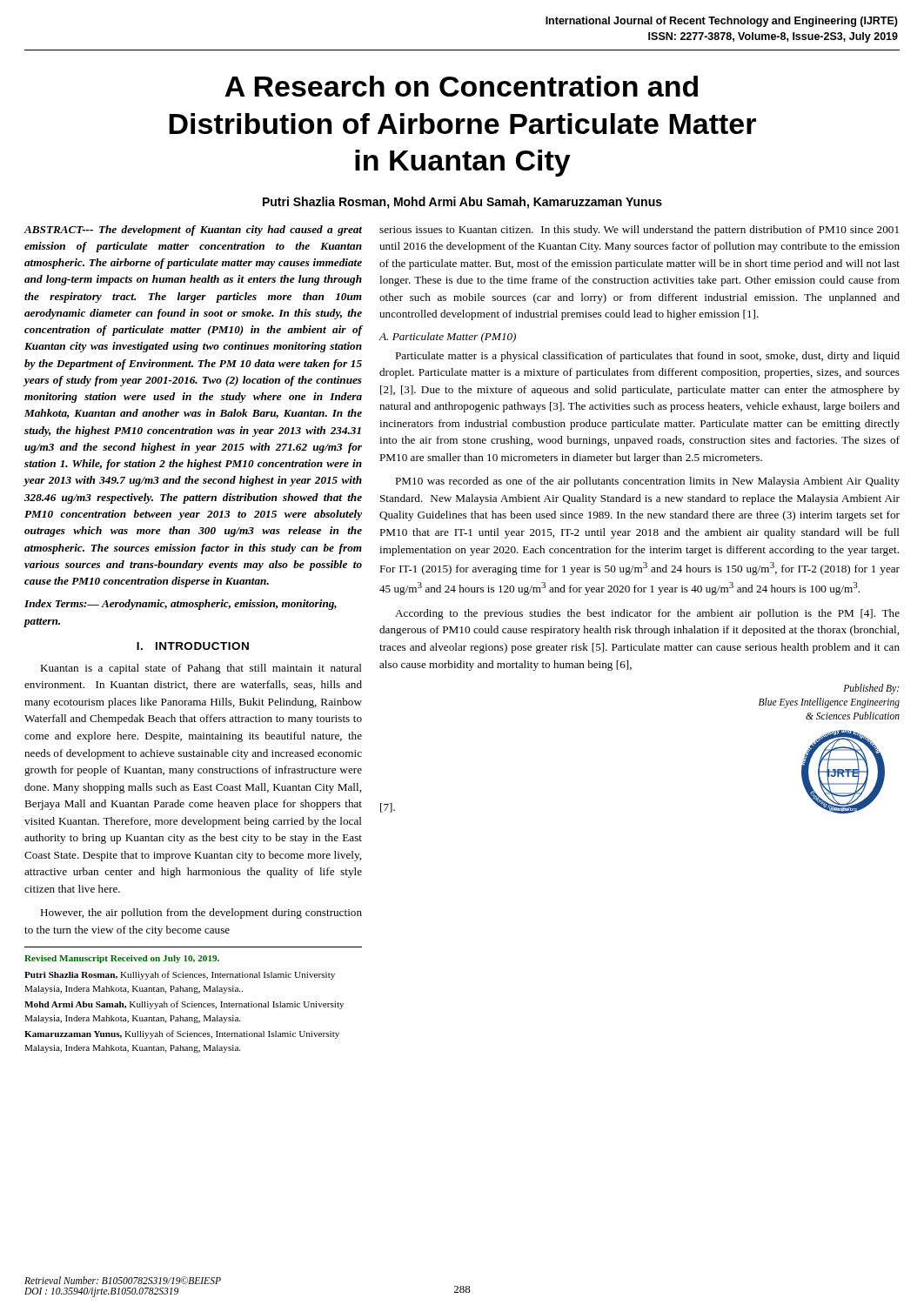Select the logo

[x=843, y=772]
